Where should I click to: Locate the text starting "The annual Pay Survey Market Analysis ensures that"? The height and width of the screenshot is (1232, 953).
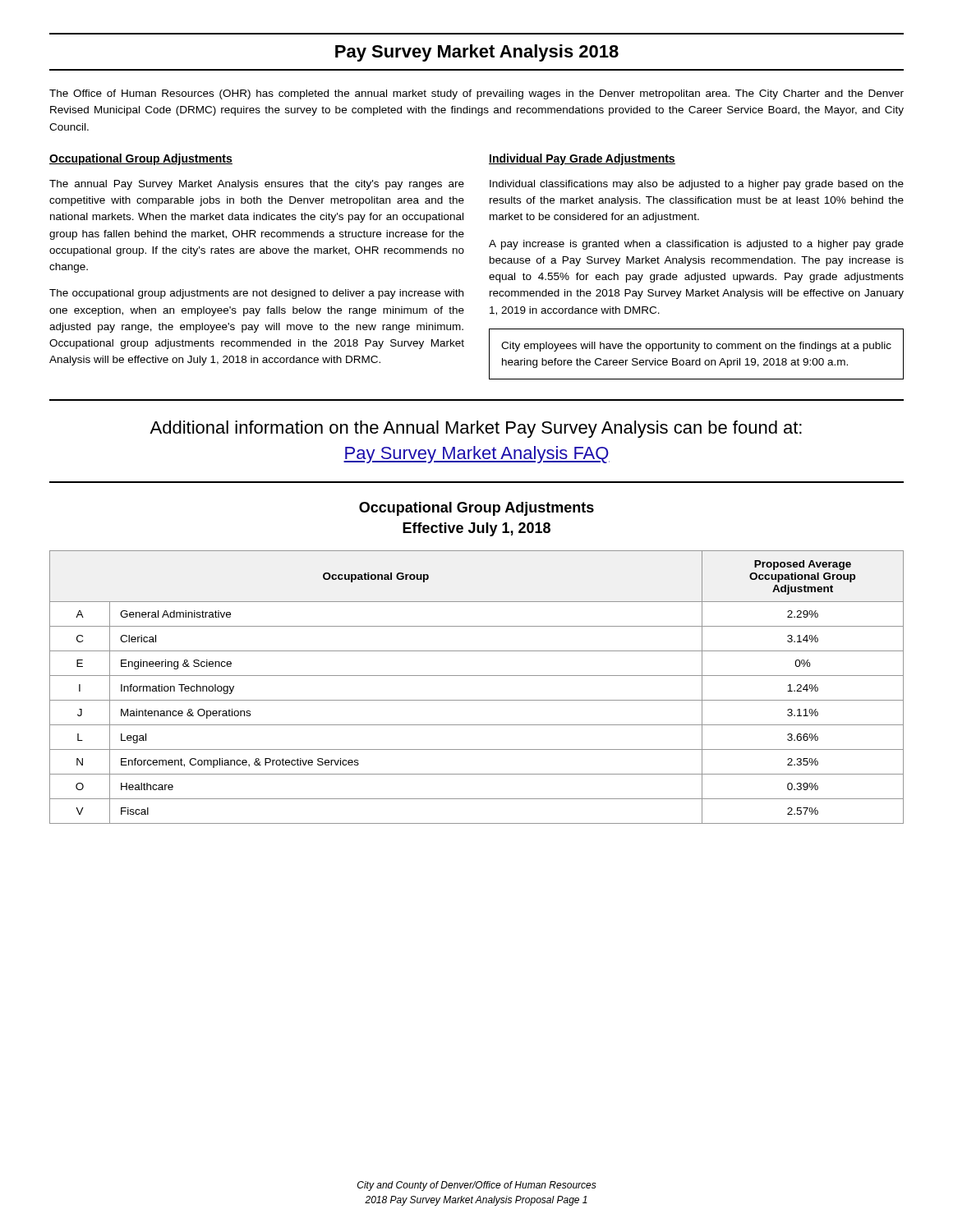257,185
